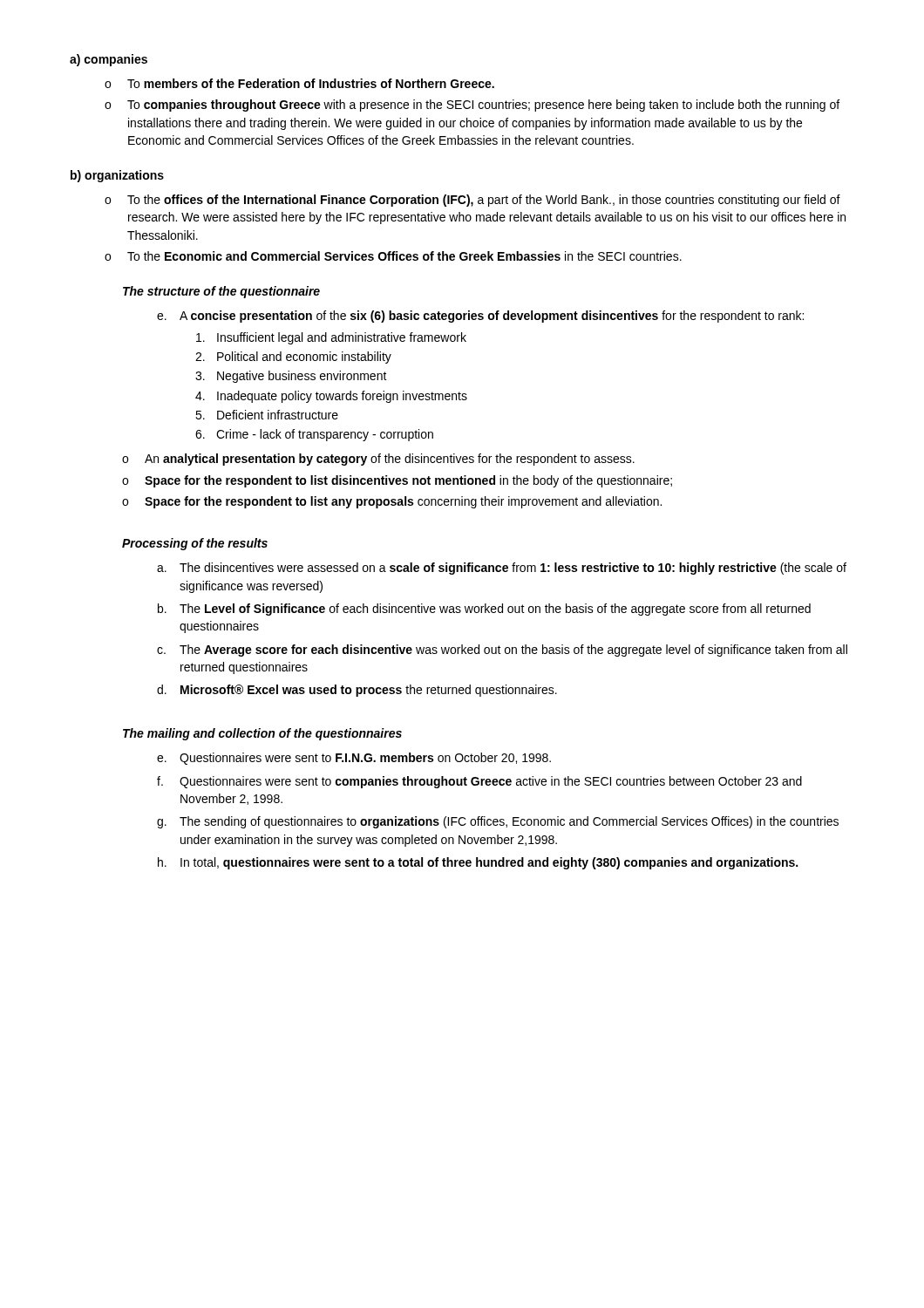Find the section header that says "b) organizations"
The height and width of the screenshot is (1308, 924).
117,175
